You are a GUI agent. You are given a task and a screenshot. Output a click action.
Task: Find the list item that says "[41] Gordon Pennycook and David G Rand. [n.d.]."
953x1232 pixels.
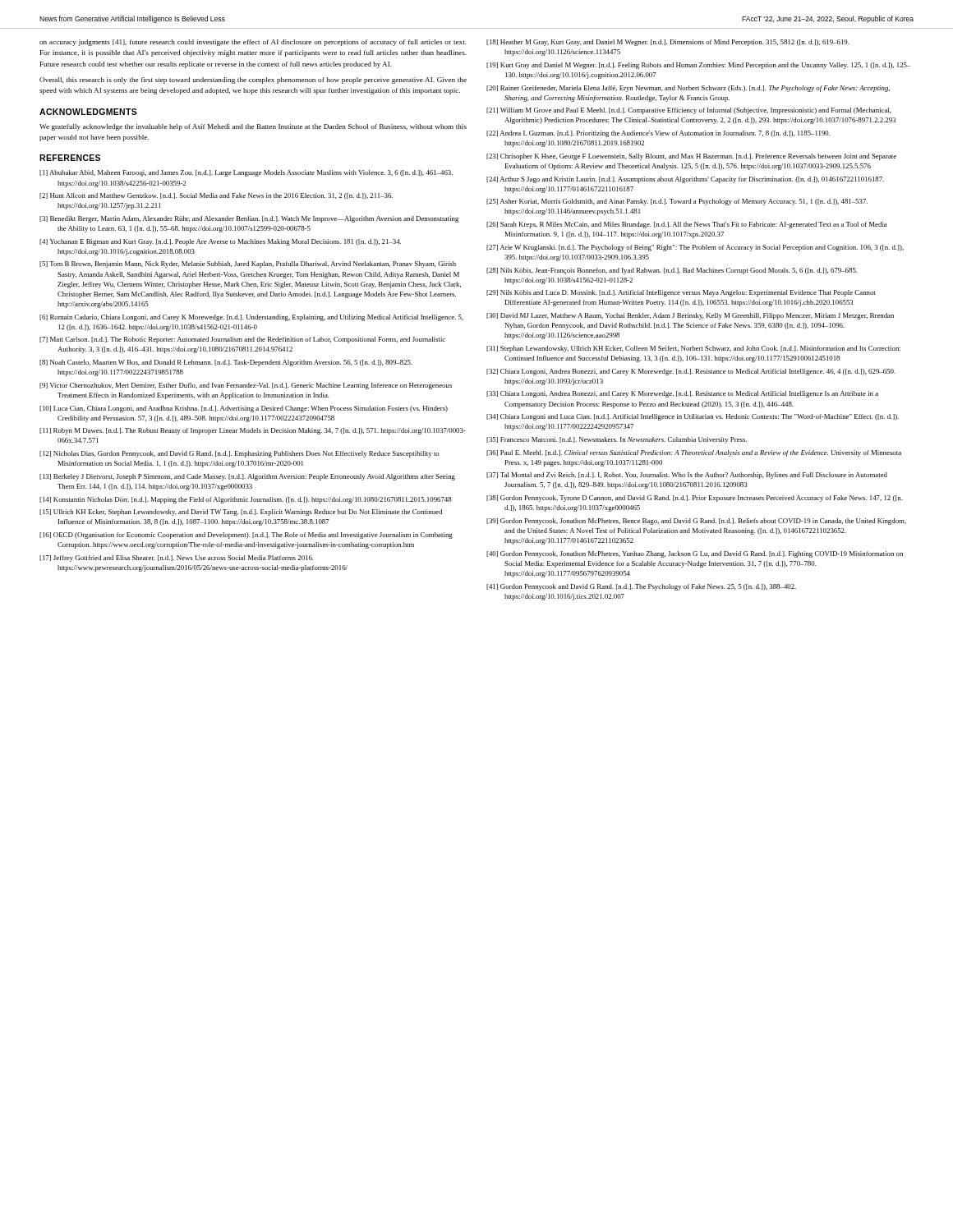(641, 591)
